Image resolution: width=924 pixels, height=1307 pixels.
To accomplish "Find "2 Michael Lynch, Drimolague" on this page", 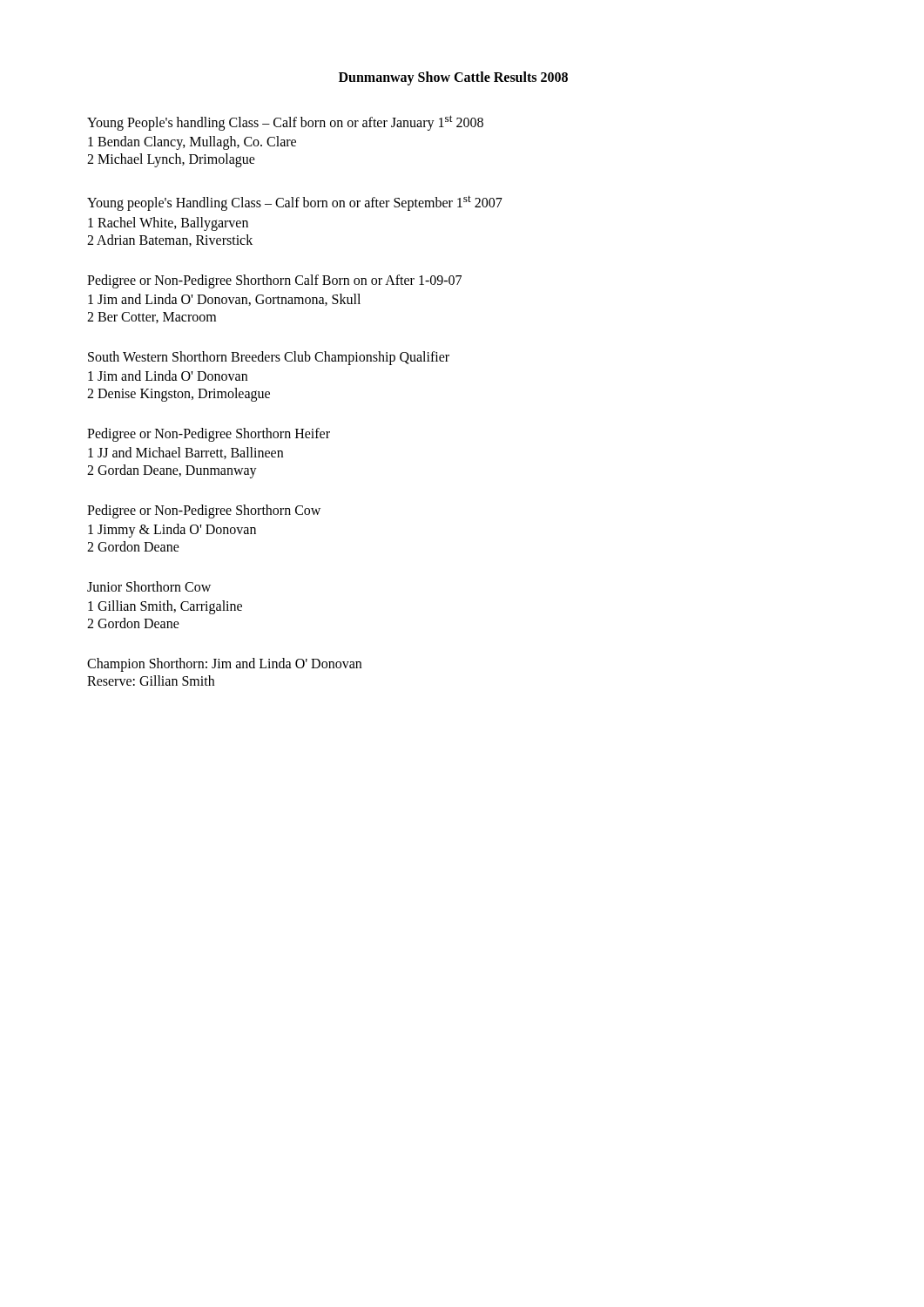I will click(x=171, y=159).
